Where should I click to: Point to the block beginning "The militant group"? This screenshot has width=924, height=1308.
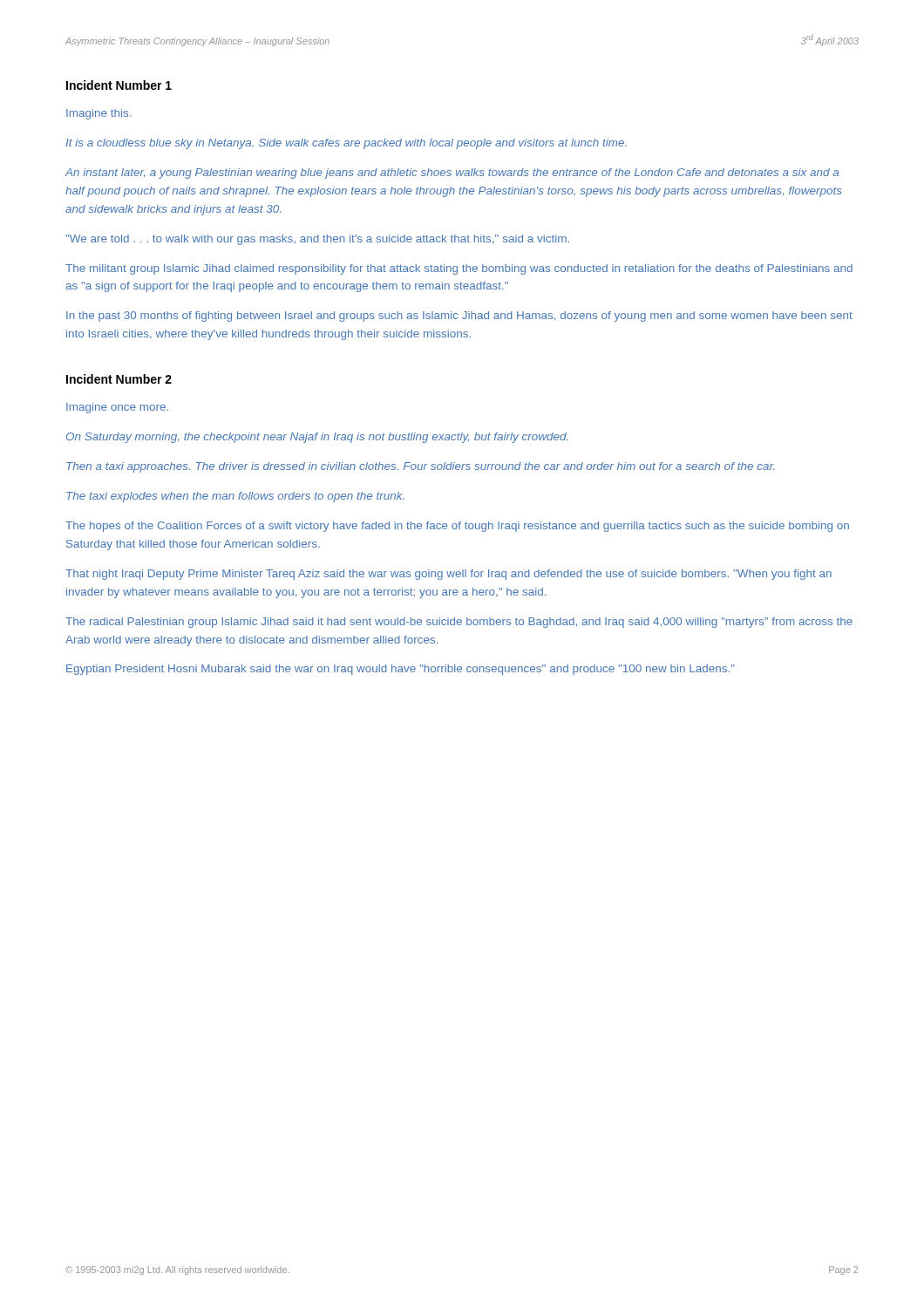point(459,277)
